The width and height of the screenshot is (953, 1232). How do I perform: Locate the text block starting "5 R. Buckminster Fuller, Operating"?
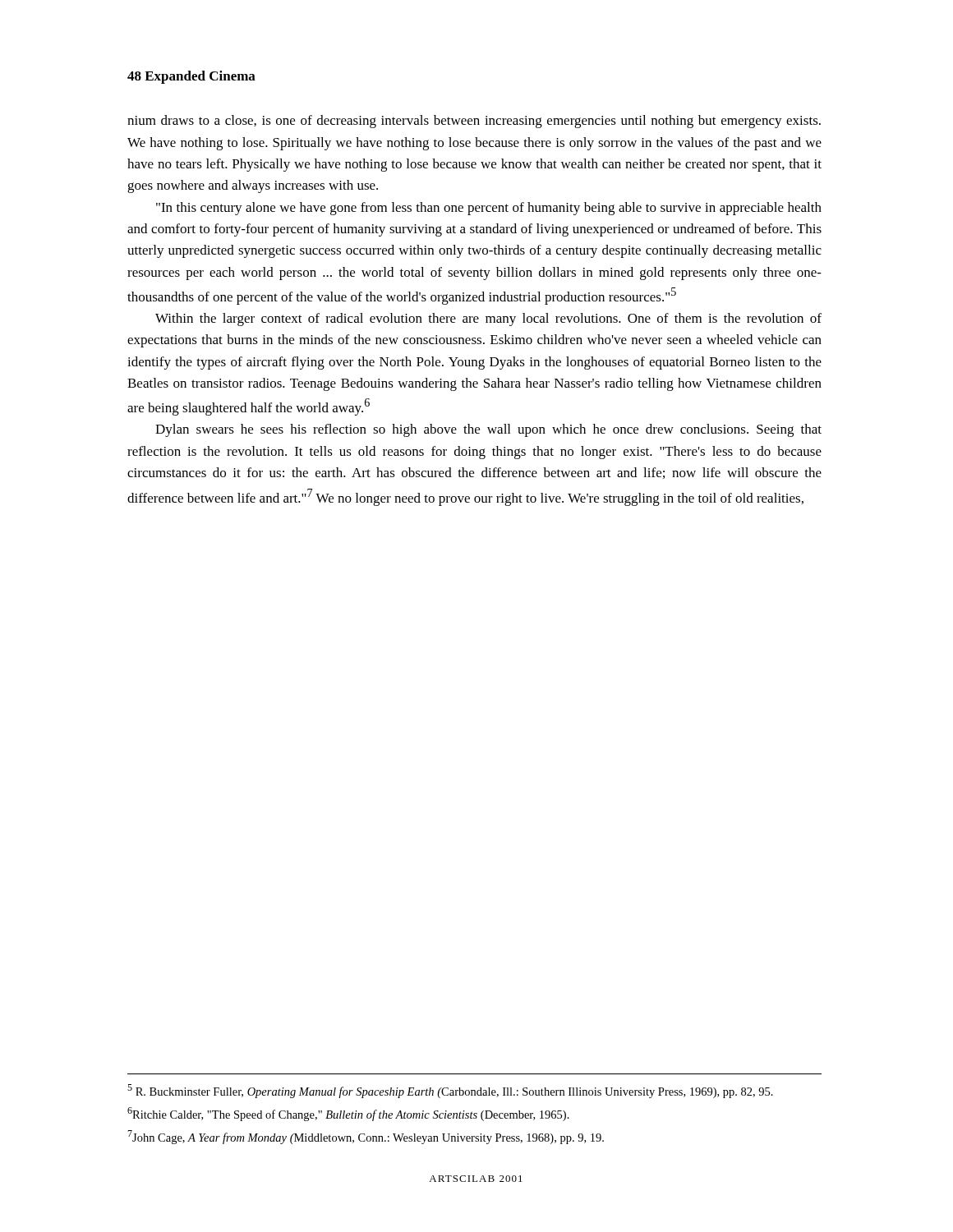click(x=450, y=1090)
